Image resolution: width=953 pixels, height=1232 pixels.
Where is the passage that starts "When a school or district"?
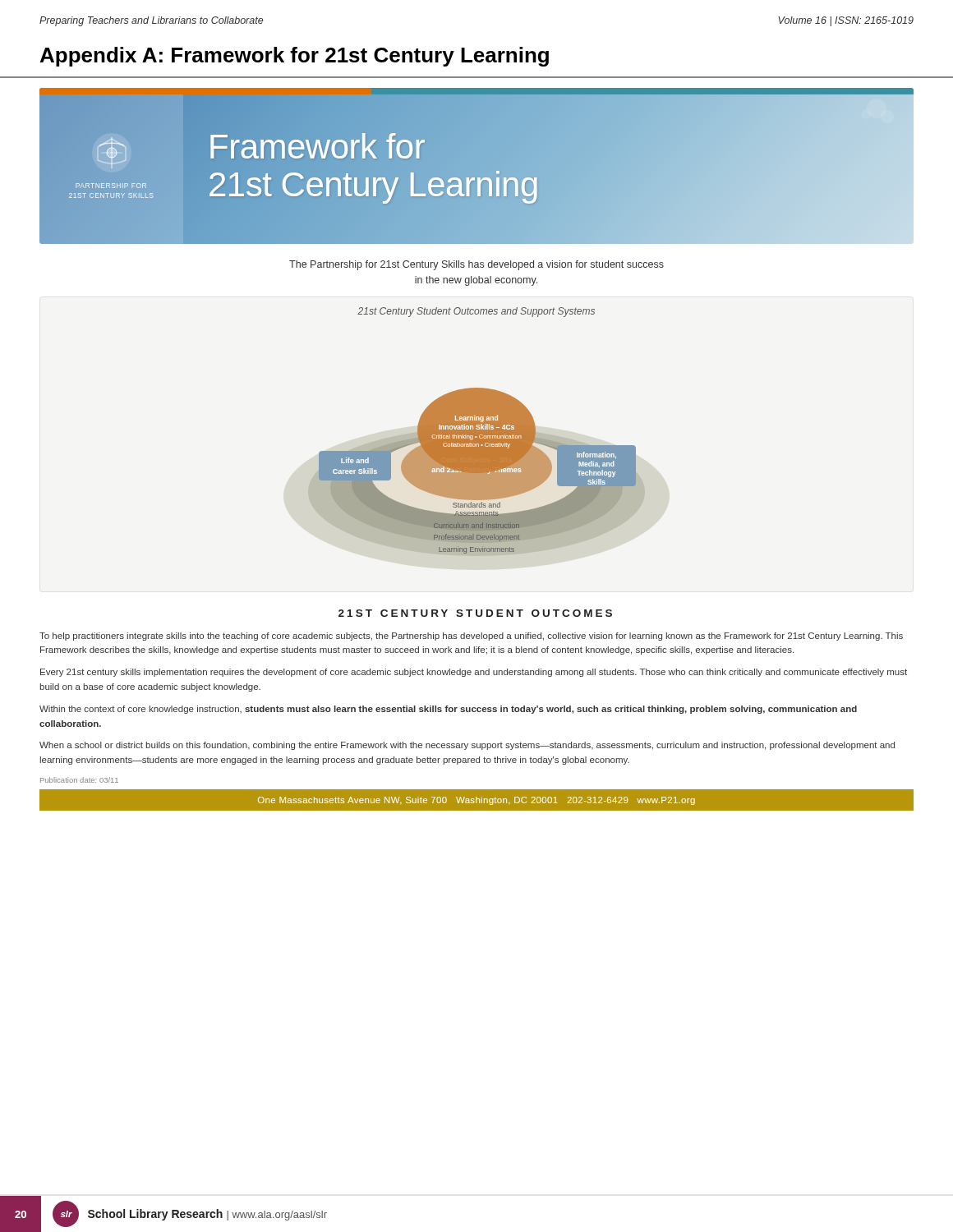pyautogui.click(x=467, y=753)
